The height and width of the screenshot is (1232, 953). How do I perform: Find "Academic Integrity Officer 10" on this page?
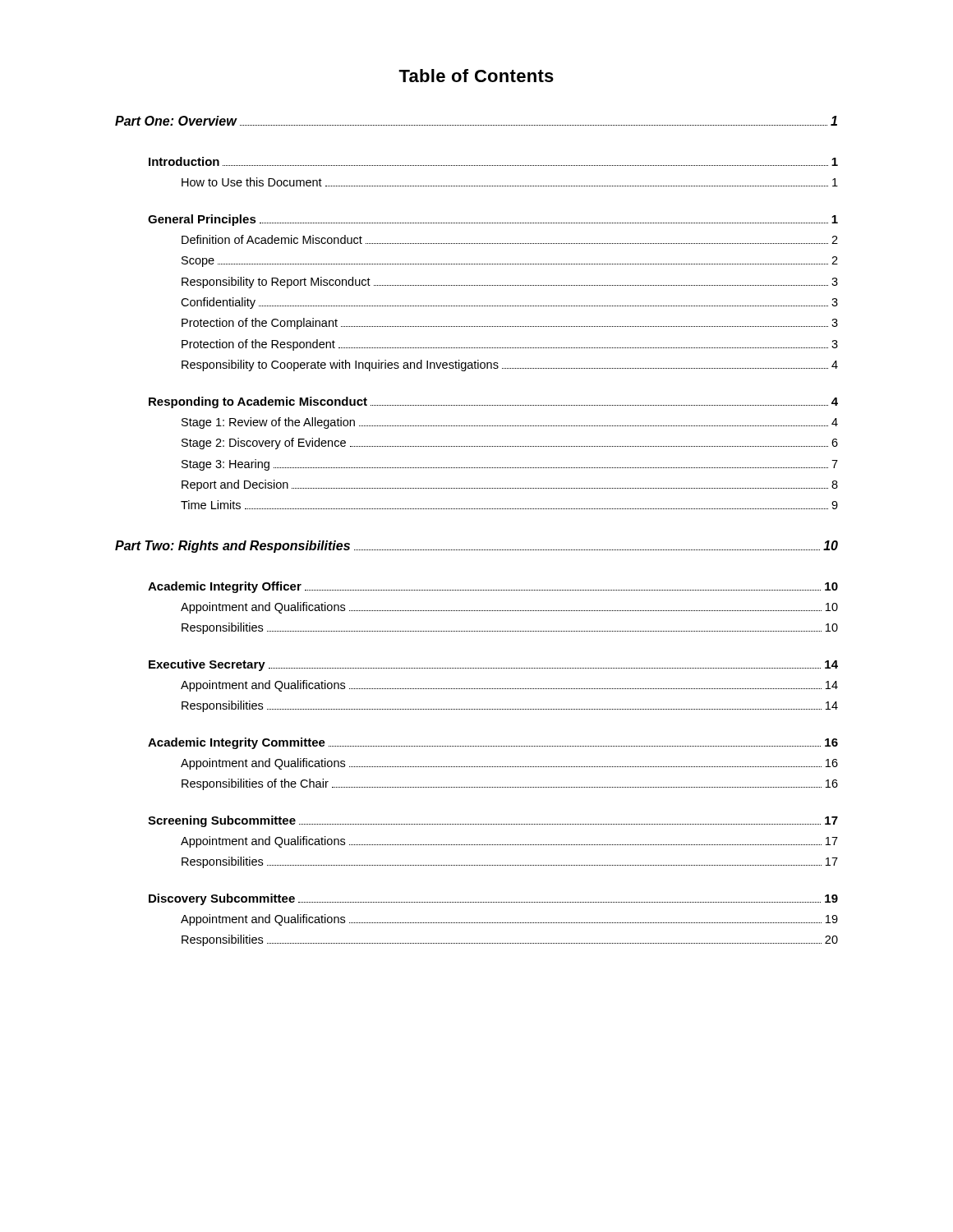pos(493,586)
